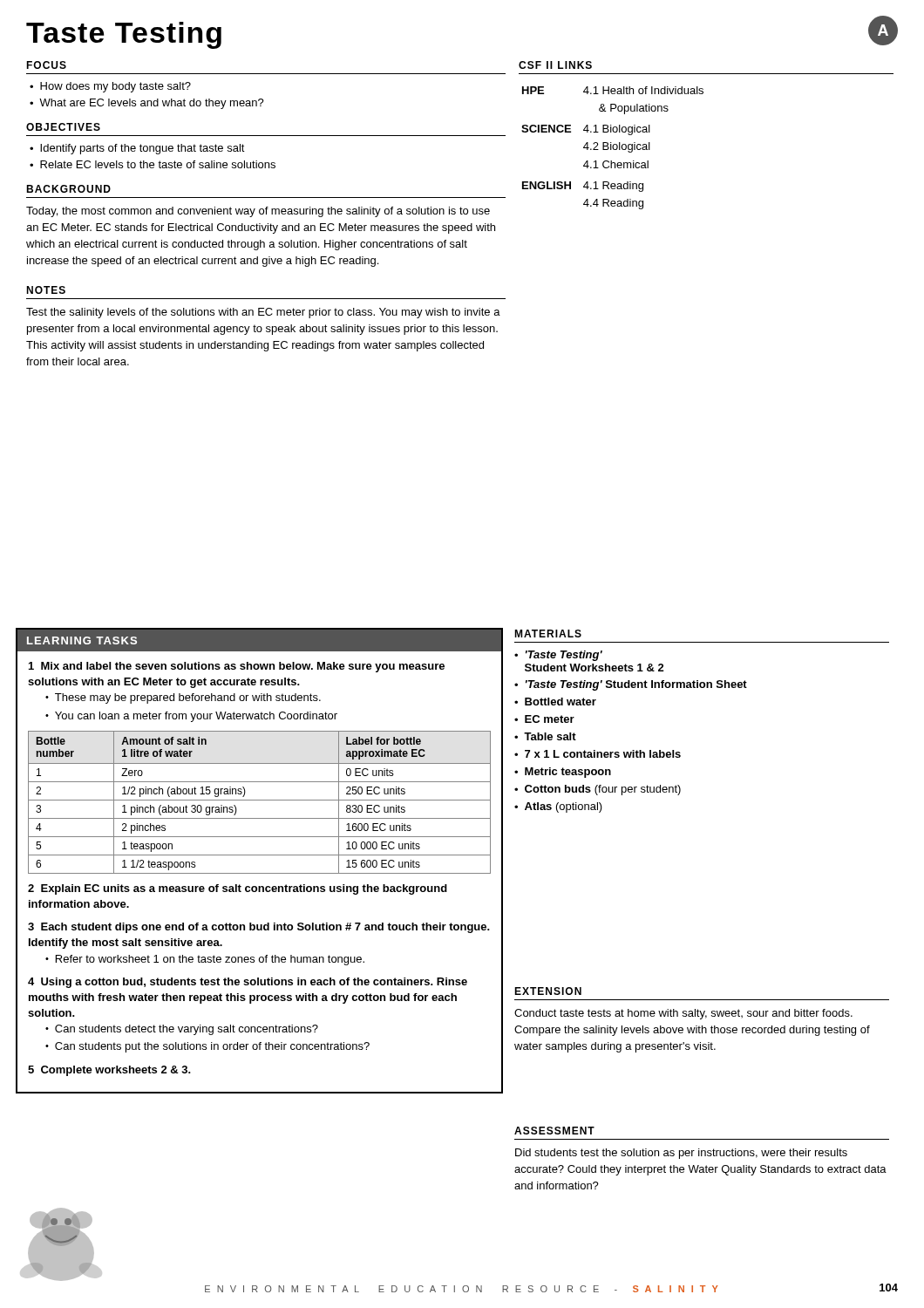Point to the region starting "•EC meter"
The width and height of the screenshot is (924, 1308).
click(x=544, y=719)
